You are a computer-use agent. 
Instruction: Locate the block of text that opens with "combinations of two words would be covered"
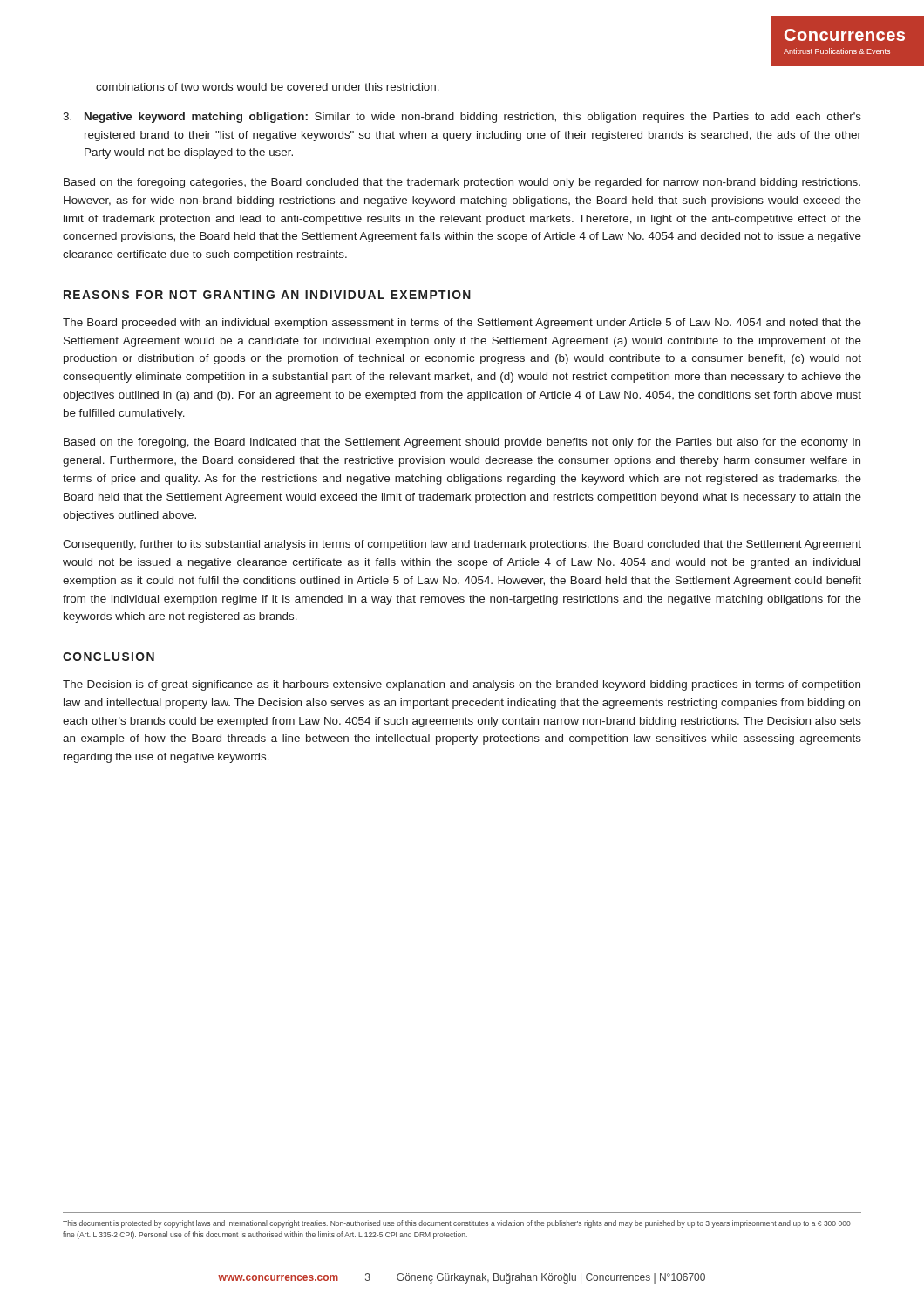tap(268, 87)
